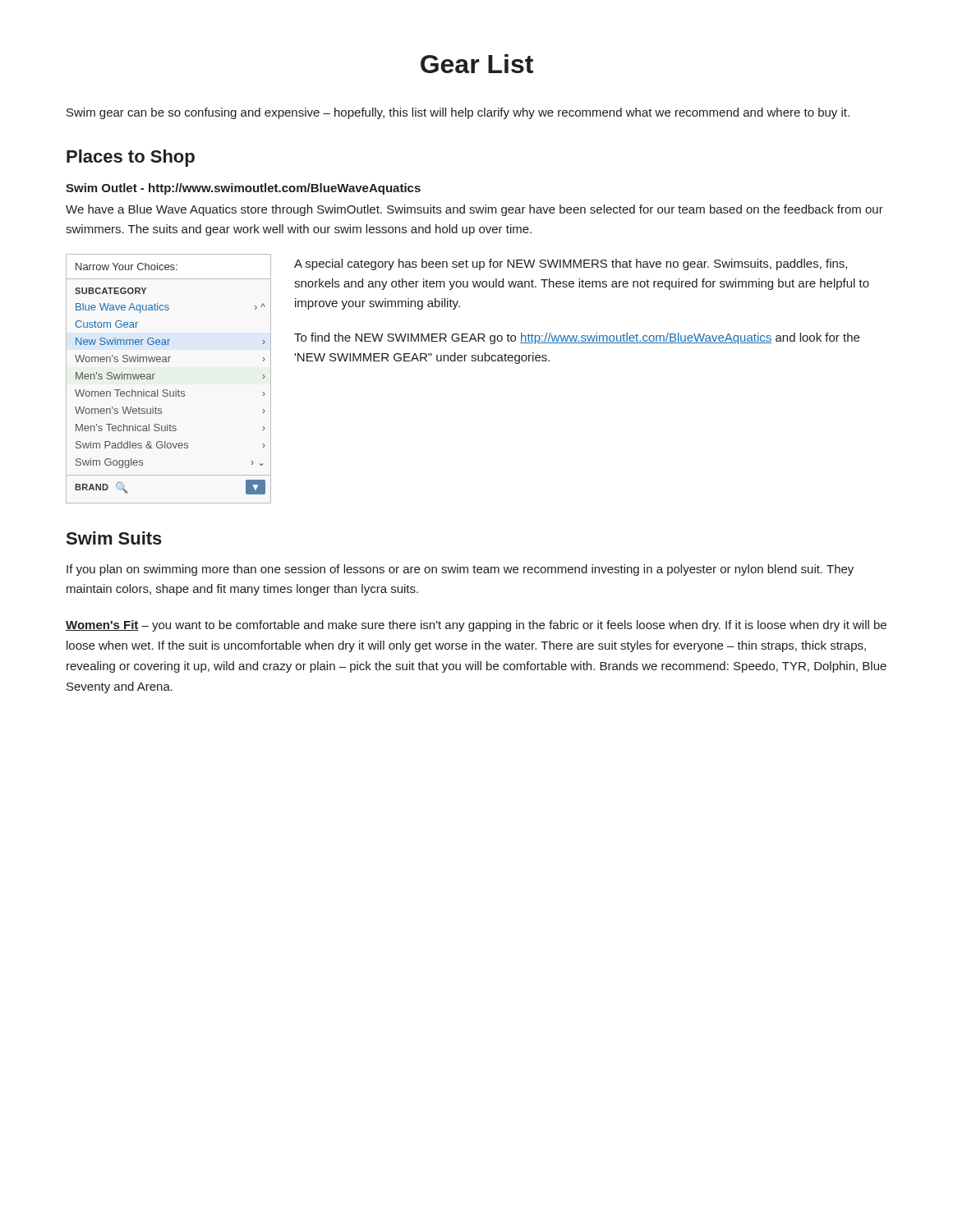This screenshot has height=1232, width=953.
Task: Click on the screenshot
Action: pos(168,379)
